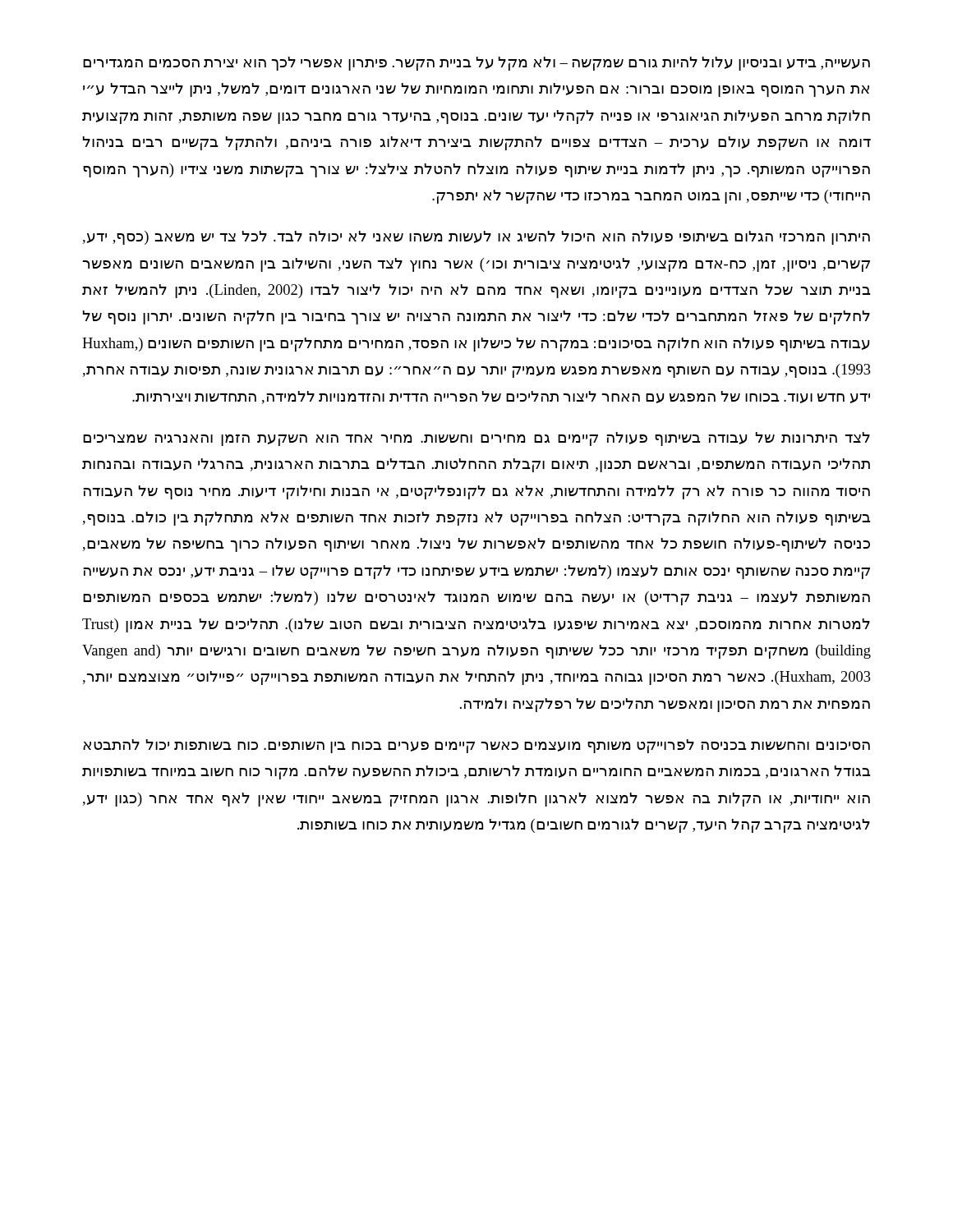Locate the text block that reads "היתרון המרכזי הגלום בשיתופי פעולה הוא היכול להשיג"
The image size is (953, 1232).
point(476,317)
